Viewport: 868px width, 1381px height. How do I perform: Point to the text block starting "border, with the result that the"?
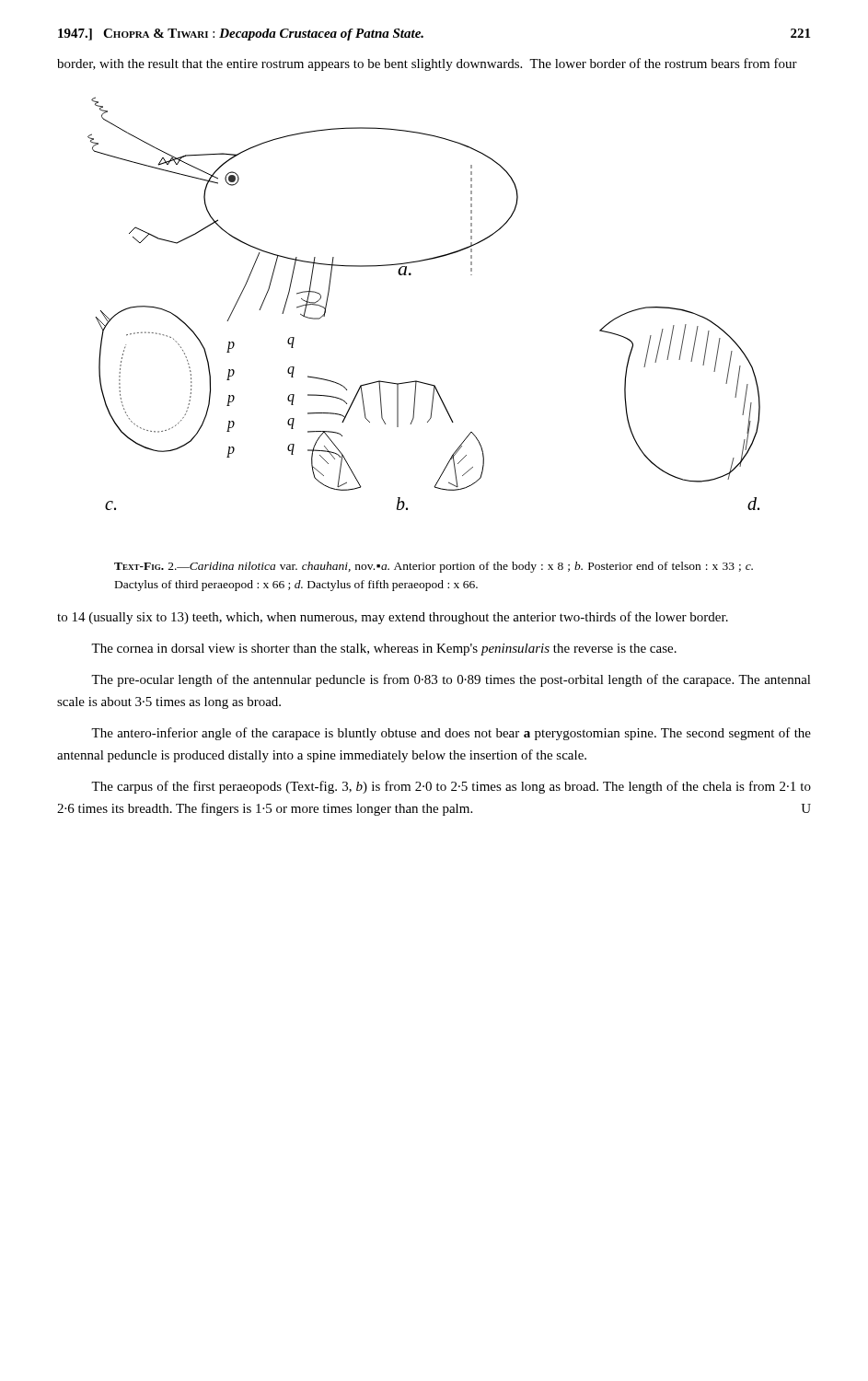tap(434, 64)
